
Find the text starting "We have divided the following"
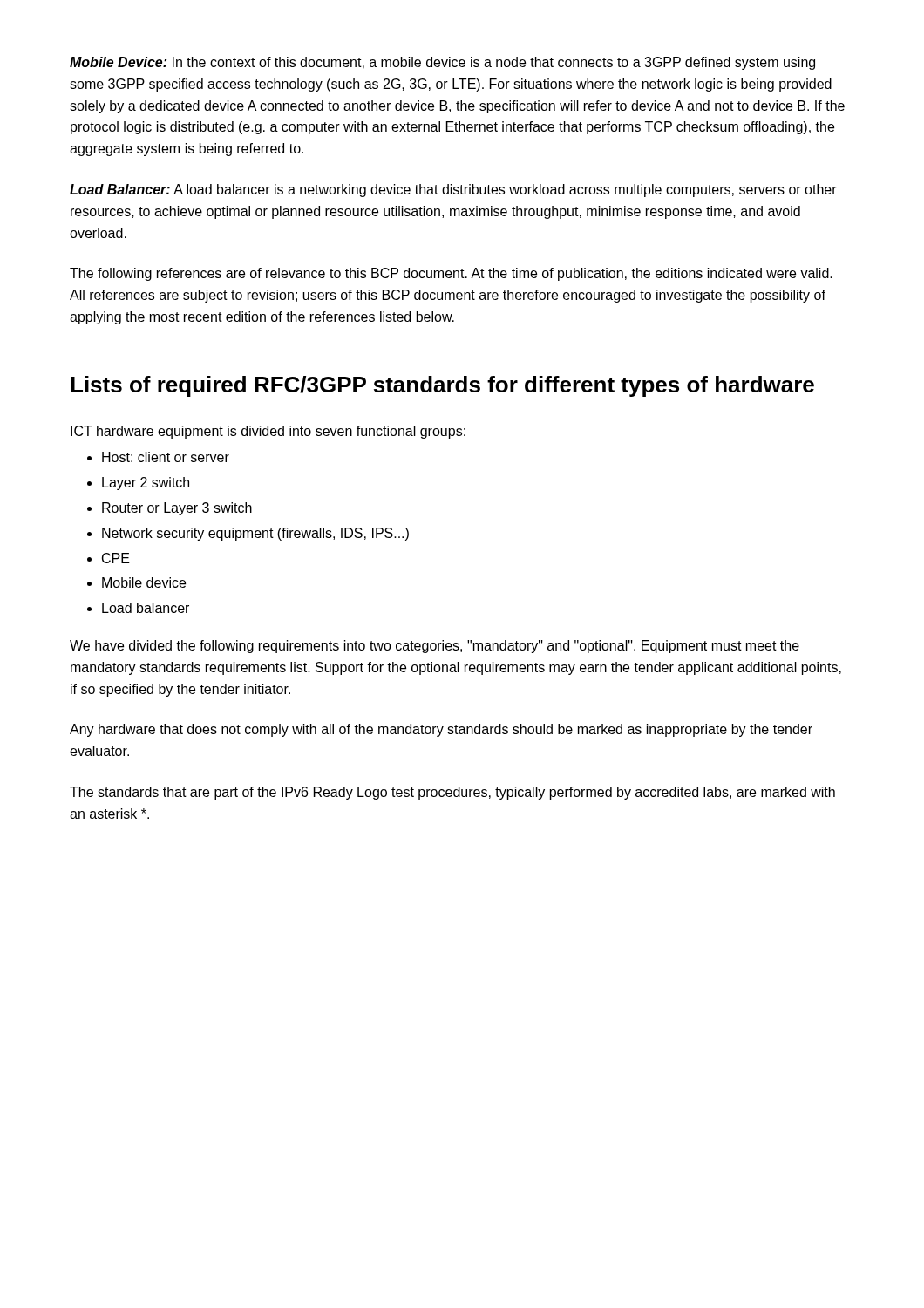[x=456, y=667]
